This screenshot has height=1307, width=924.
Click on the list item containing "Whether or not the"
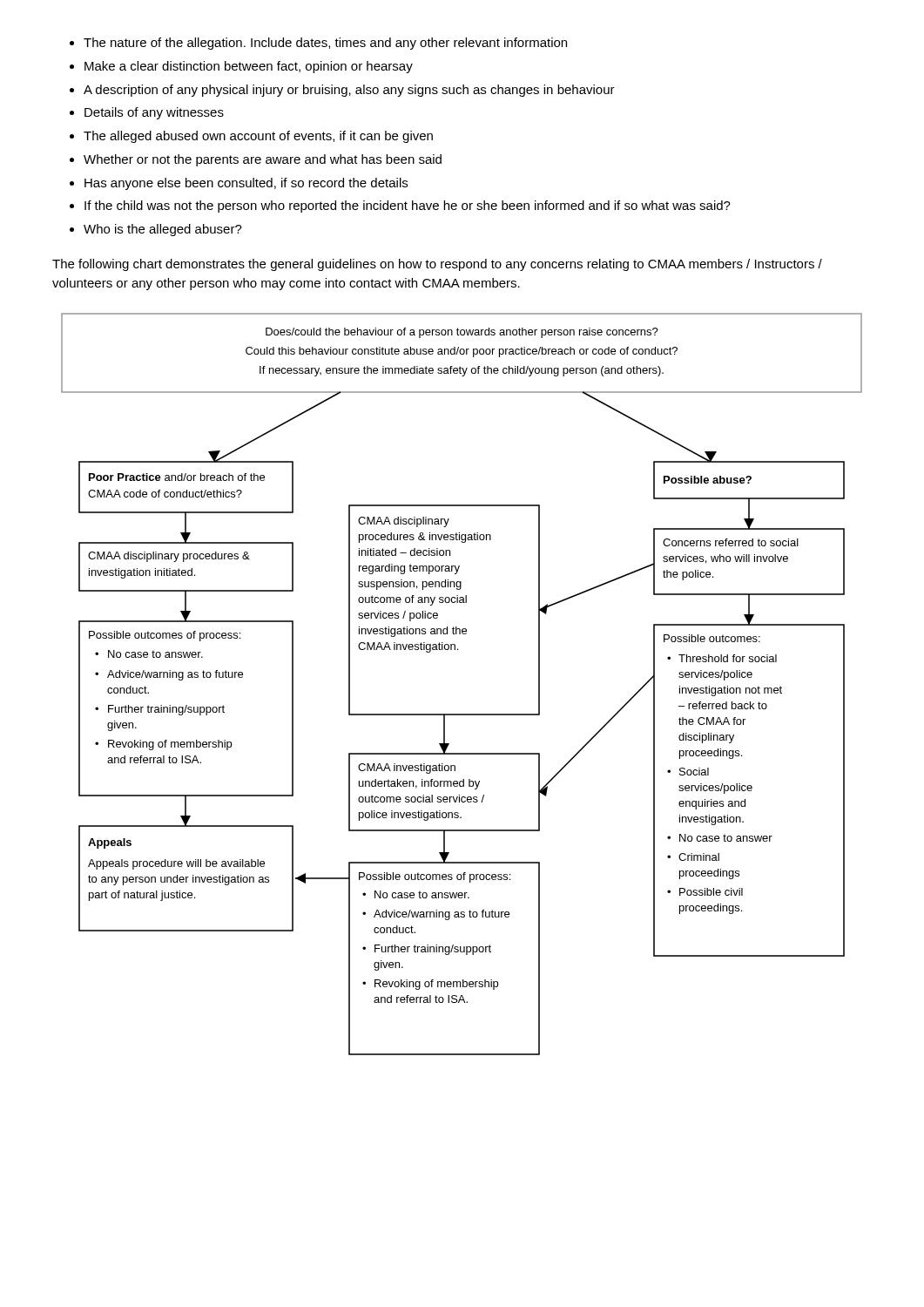[263, 160]
